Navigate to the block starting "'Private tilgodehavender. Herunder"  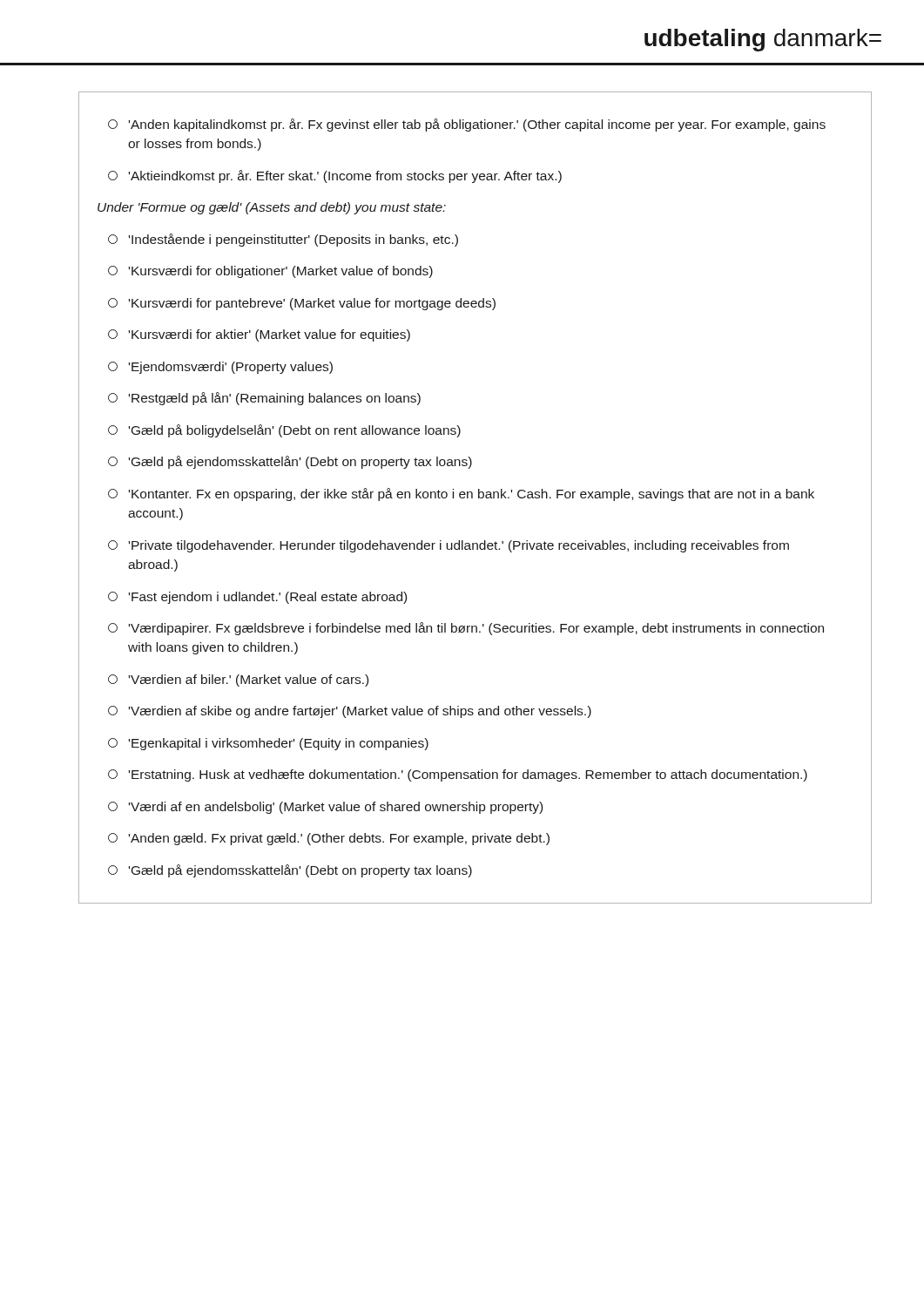[467, 555]
